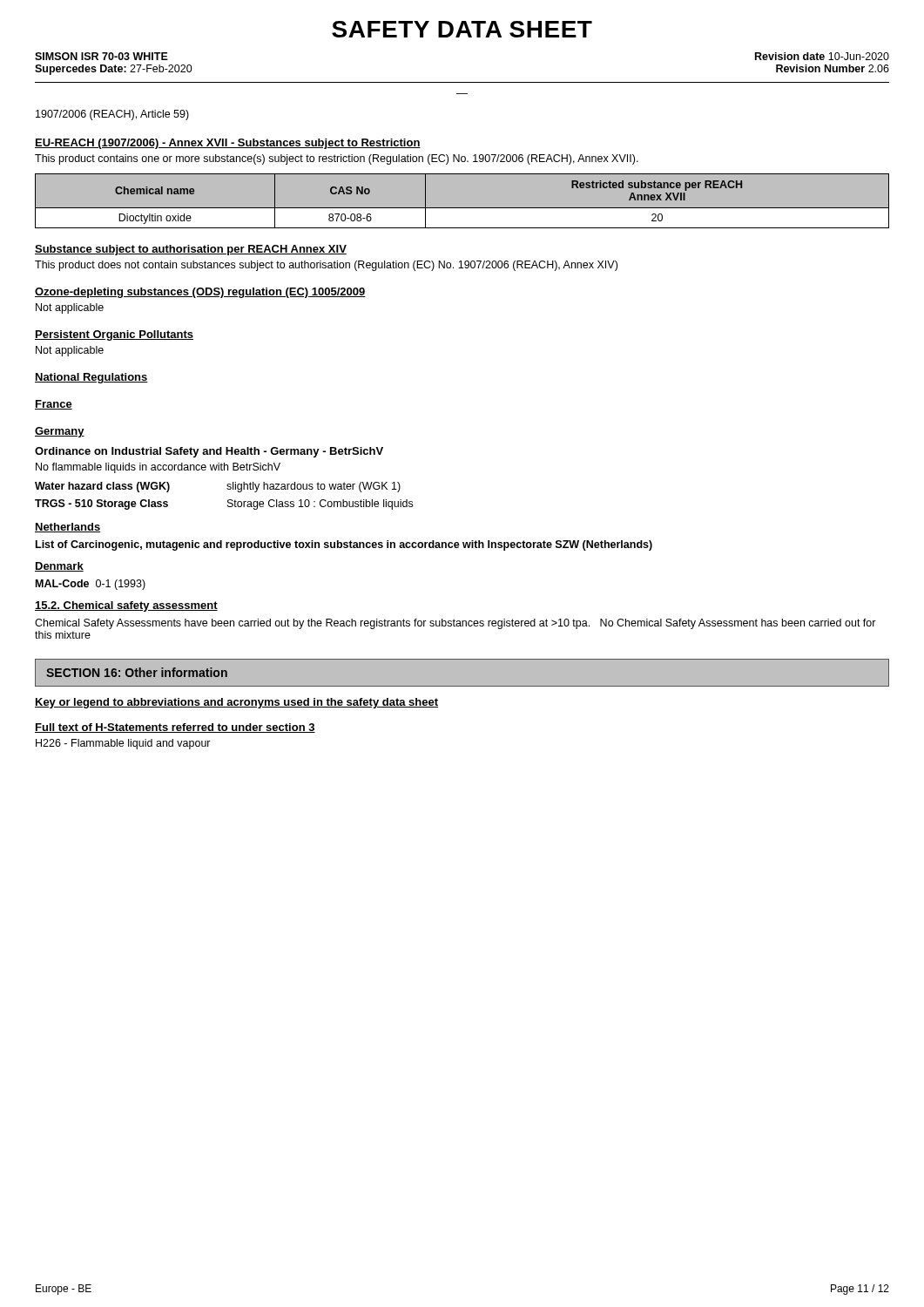
Task: Point to the block beginning "List of Carcinogenic,"
Action: click(344, 545)
